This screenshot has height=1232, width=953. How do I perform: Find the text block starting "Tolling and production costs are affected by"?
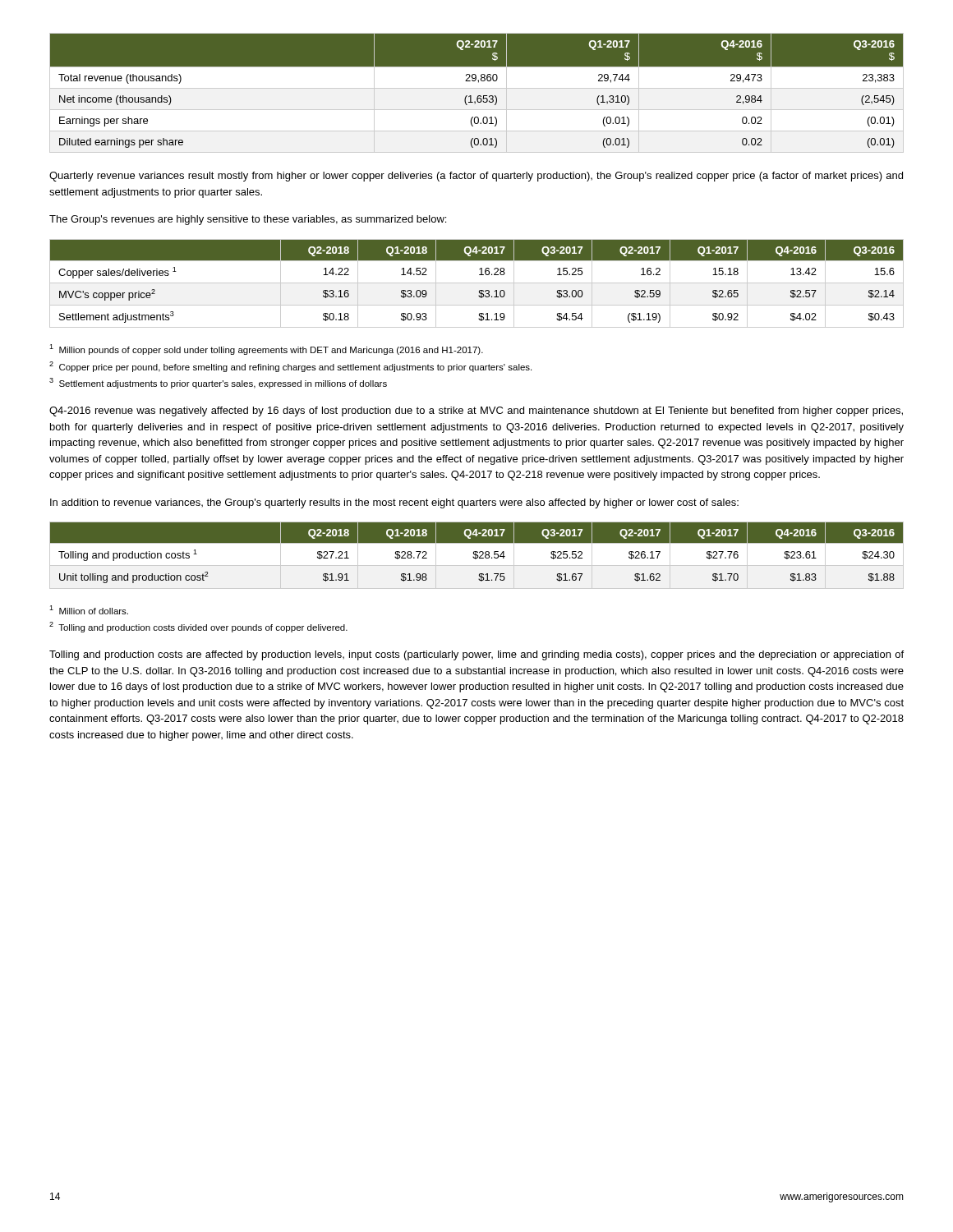[476, 694]
